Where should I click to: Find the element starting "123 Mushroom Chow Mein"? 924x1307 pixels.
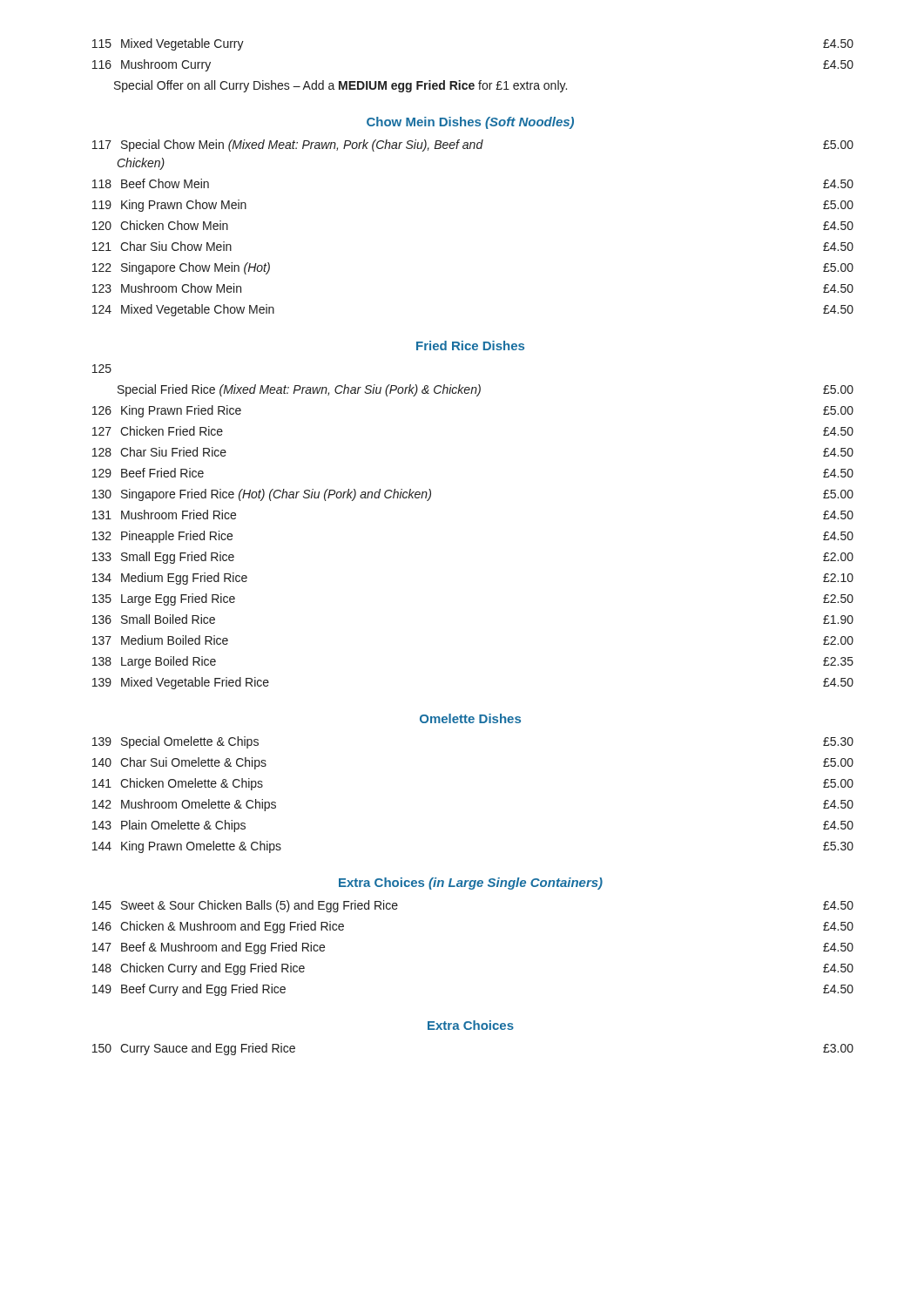click(x=163, y=287)
